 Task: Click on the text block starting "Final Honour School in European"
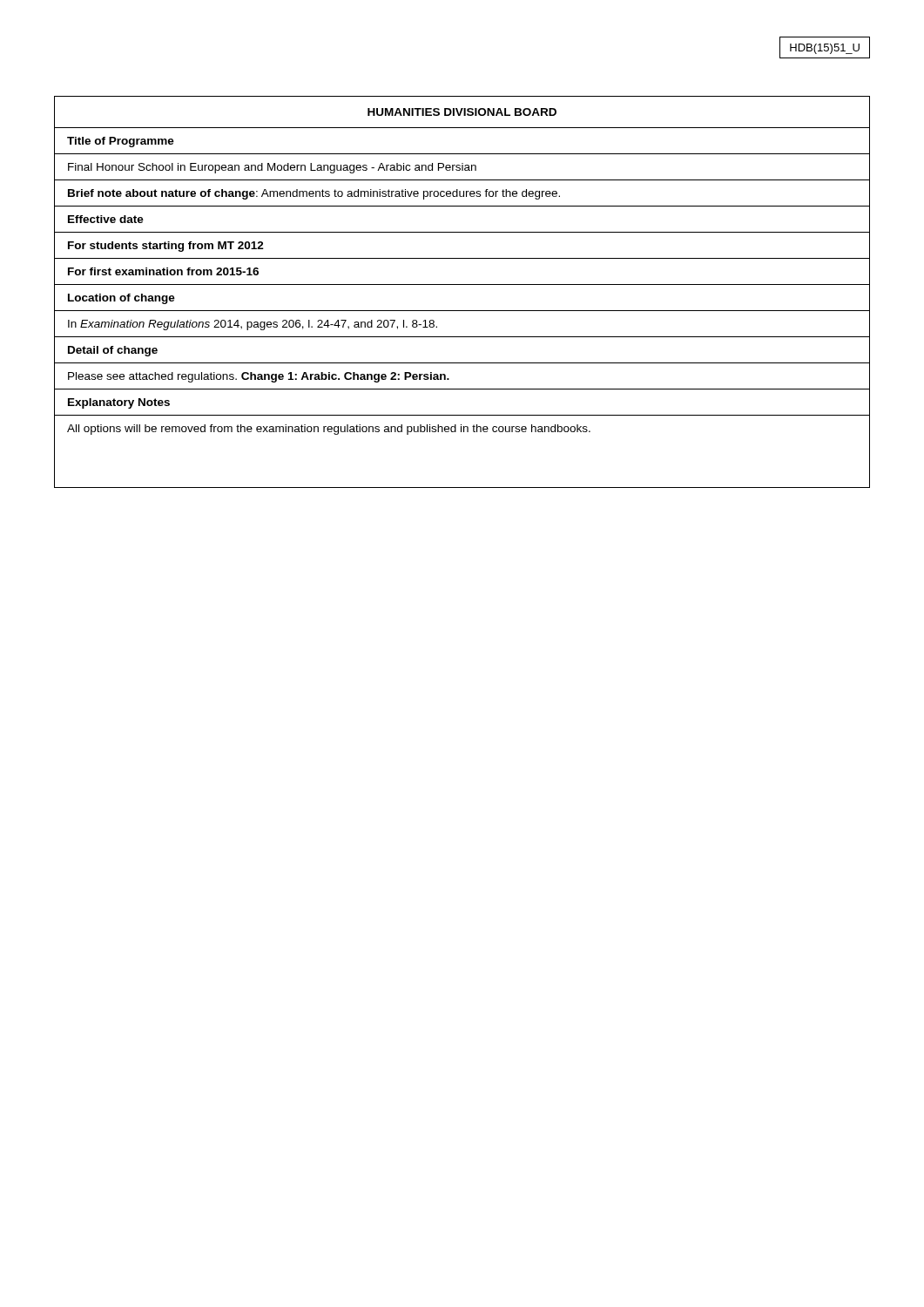[x=272, y=167]
